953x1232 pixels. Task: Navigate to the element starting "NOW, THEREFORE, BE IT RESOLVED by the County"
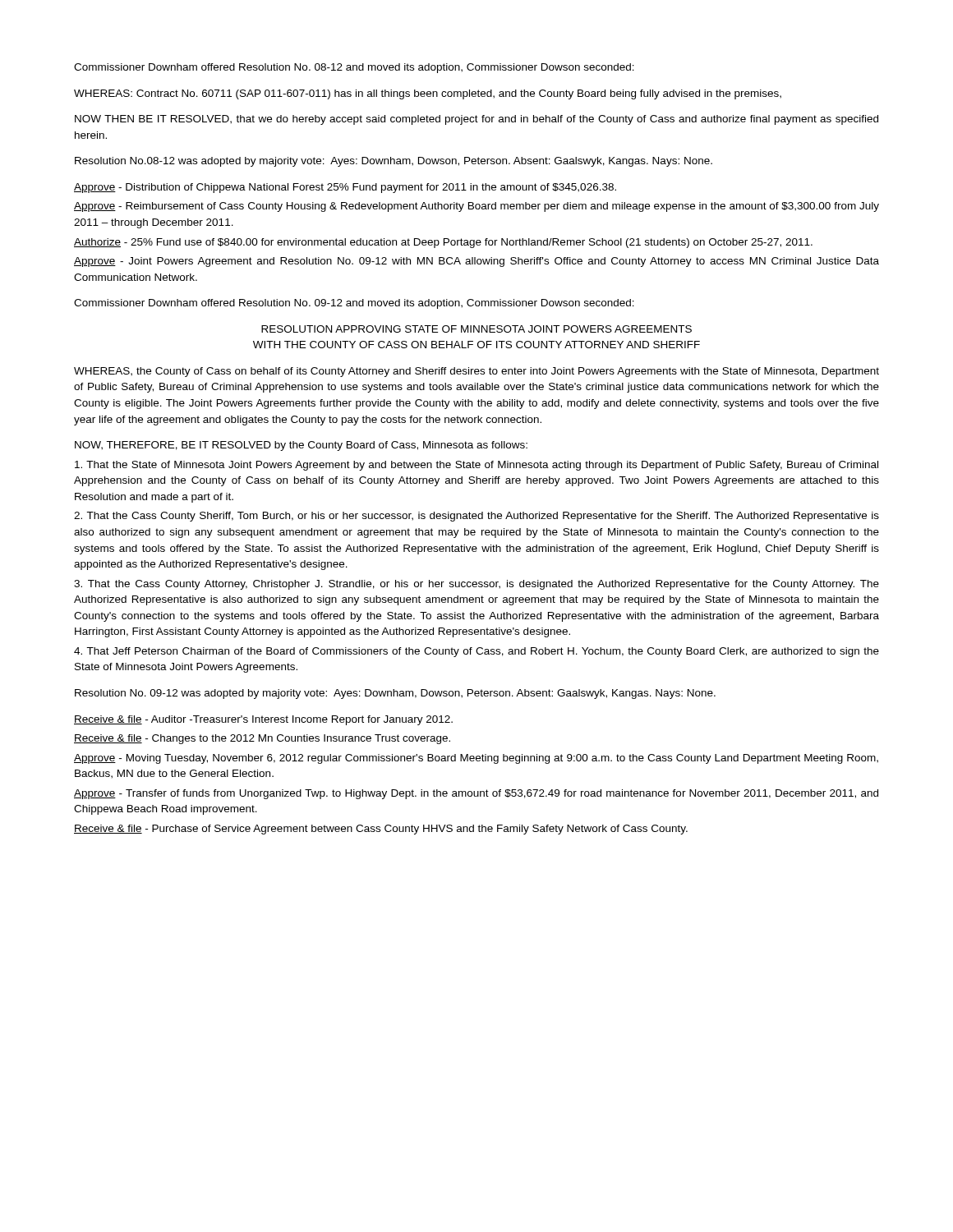tap(301, 445)
